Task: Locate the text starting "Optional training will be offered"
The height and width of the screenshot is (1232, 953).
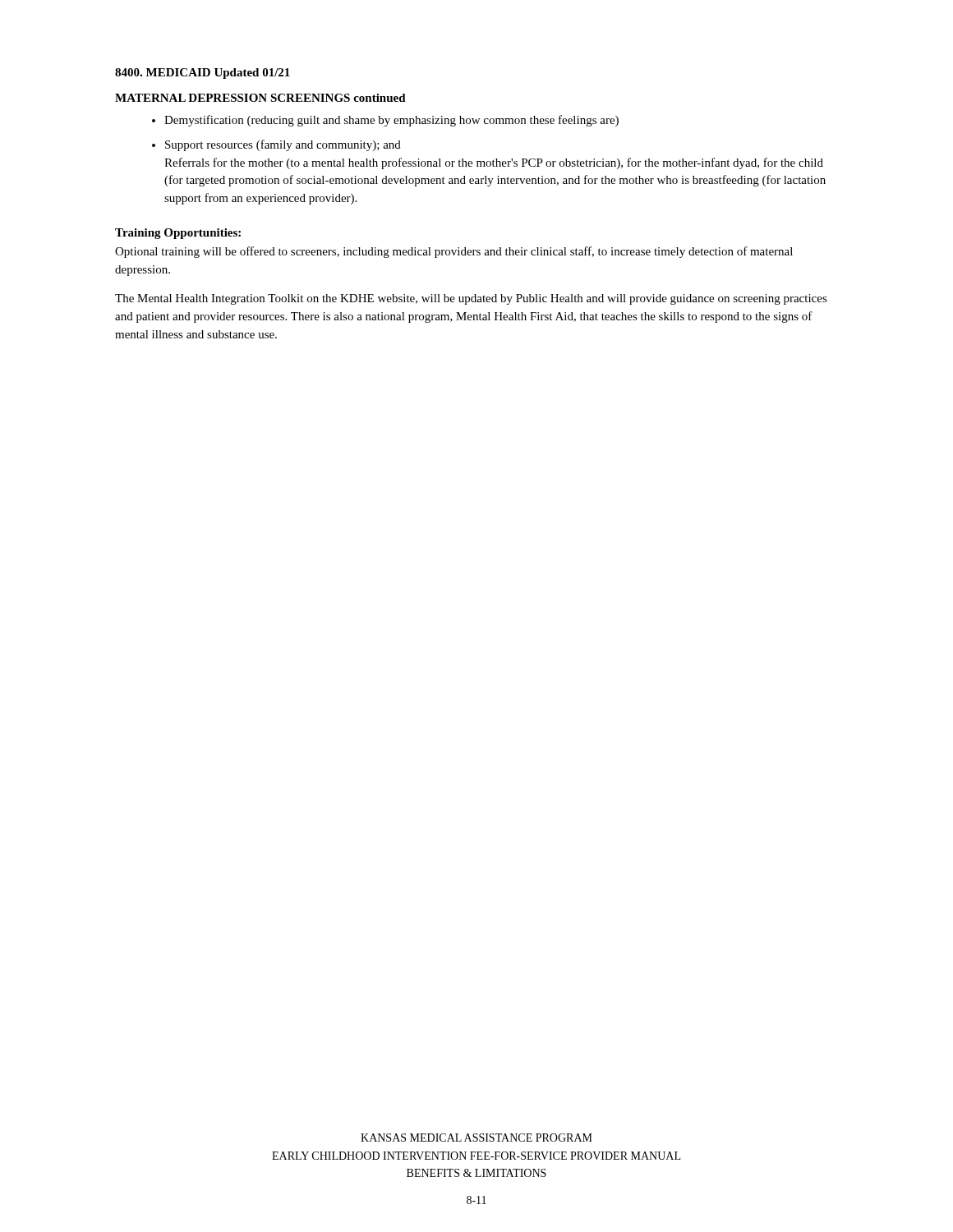Action: click(454, 260)
